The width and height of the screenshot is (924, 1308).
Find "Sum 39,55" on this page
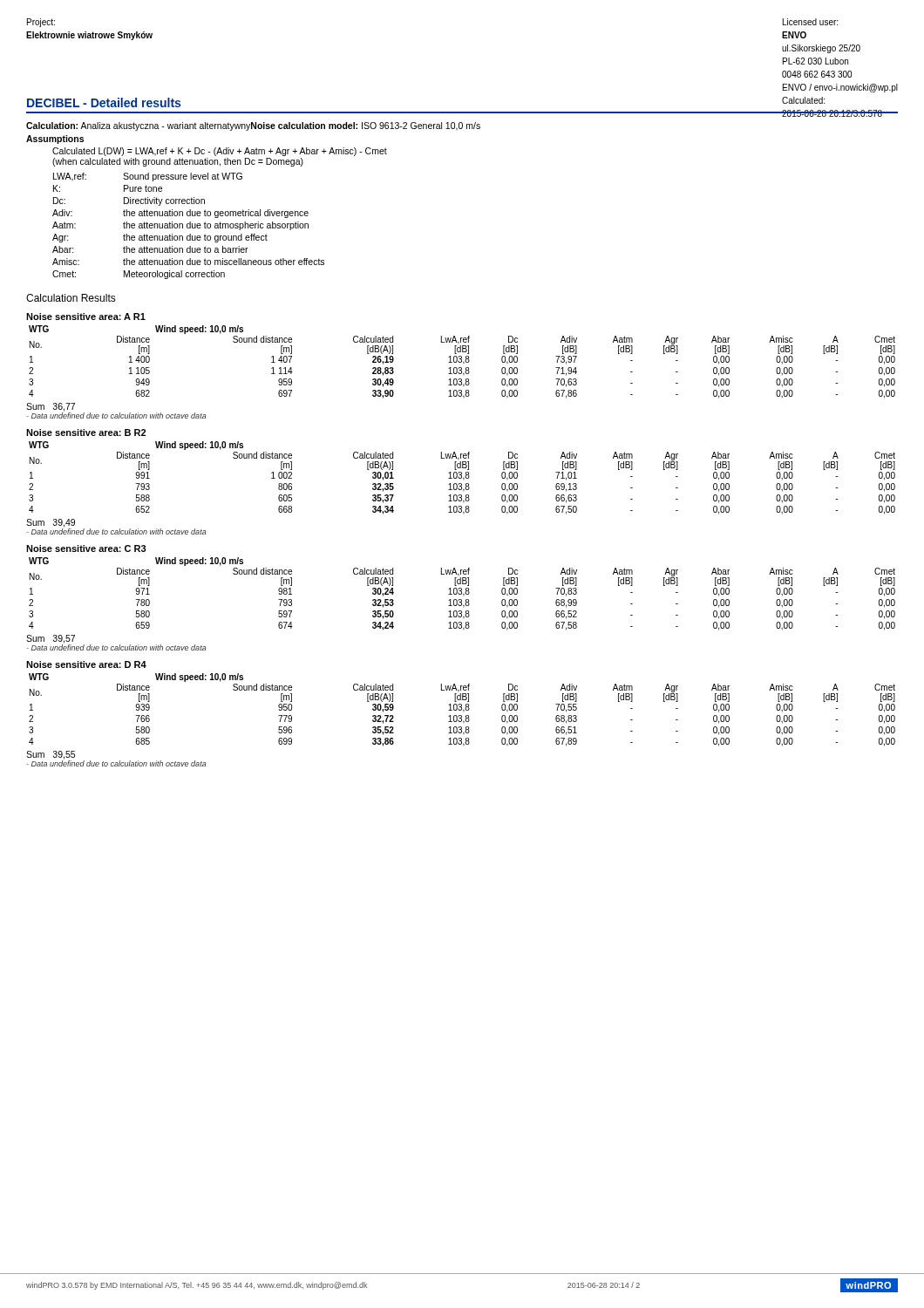point(51,754)
